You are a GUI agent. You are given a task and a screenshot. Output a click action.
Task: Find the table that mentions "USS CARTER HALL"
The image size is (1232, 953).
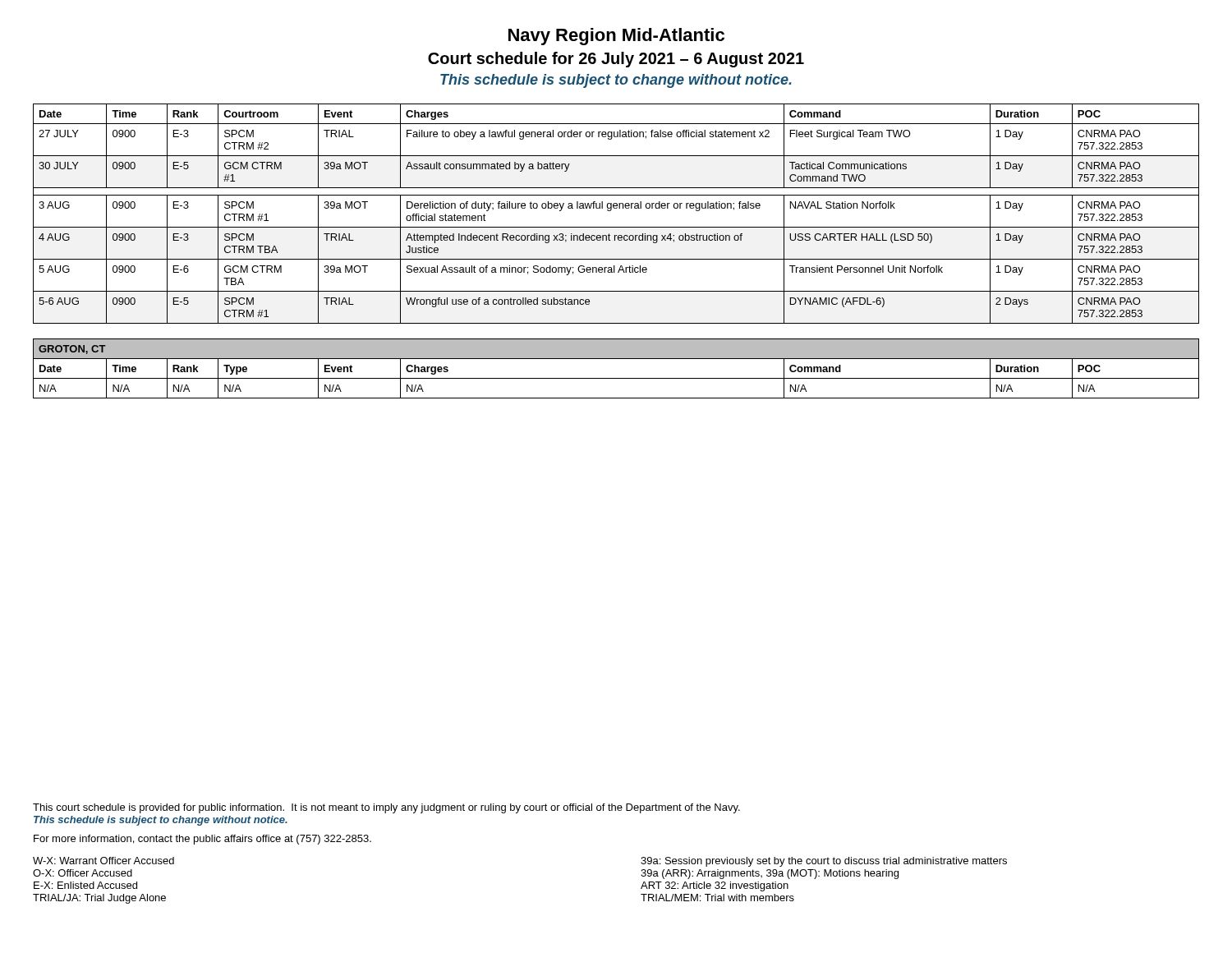click(x=616, y=214)
